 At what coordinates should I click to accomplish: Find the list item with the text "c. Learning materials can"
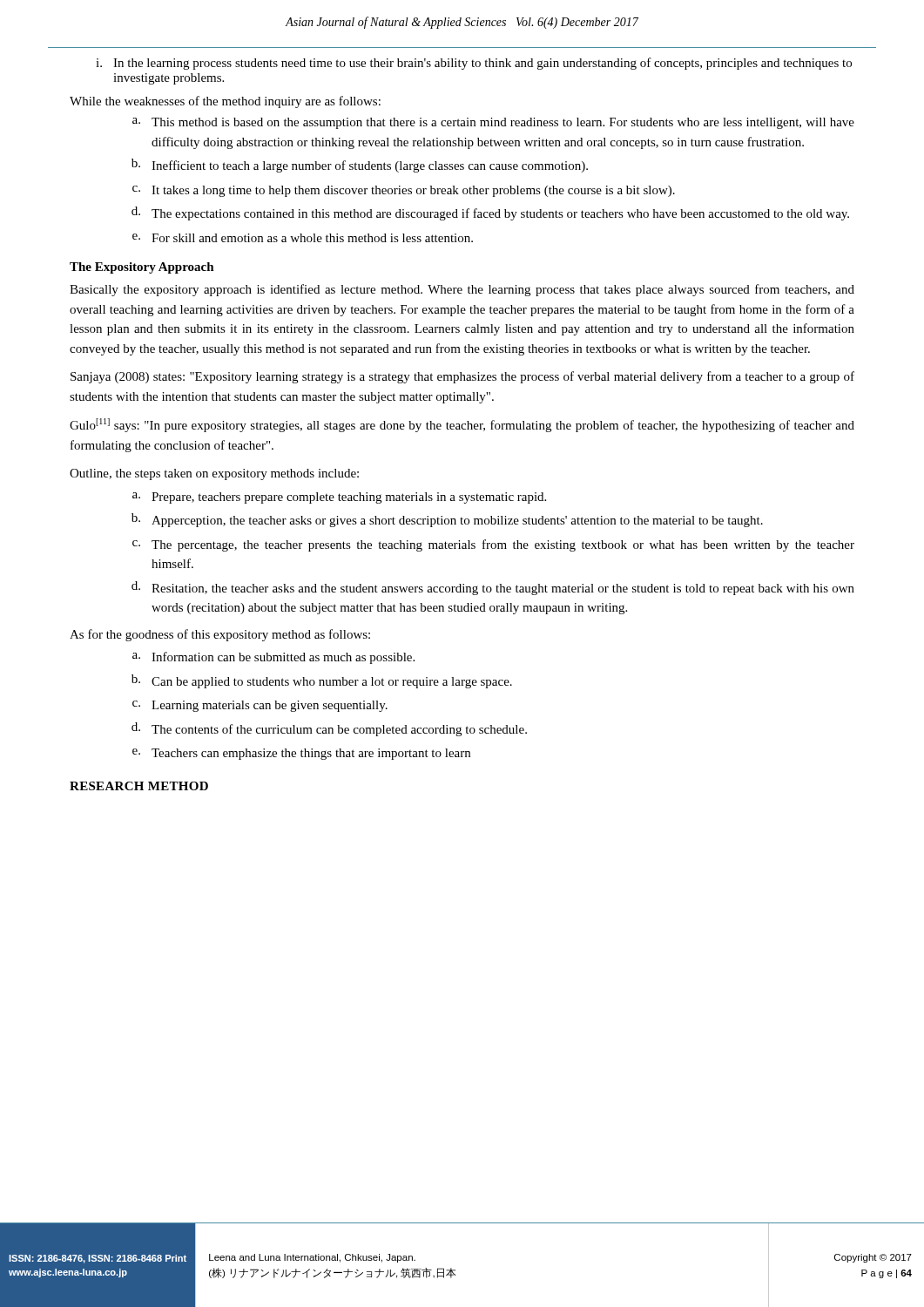(252, 705)
